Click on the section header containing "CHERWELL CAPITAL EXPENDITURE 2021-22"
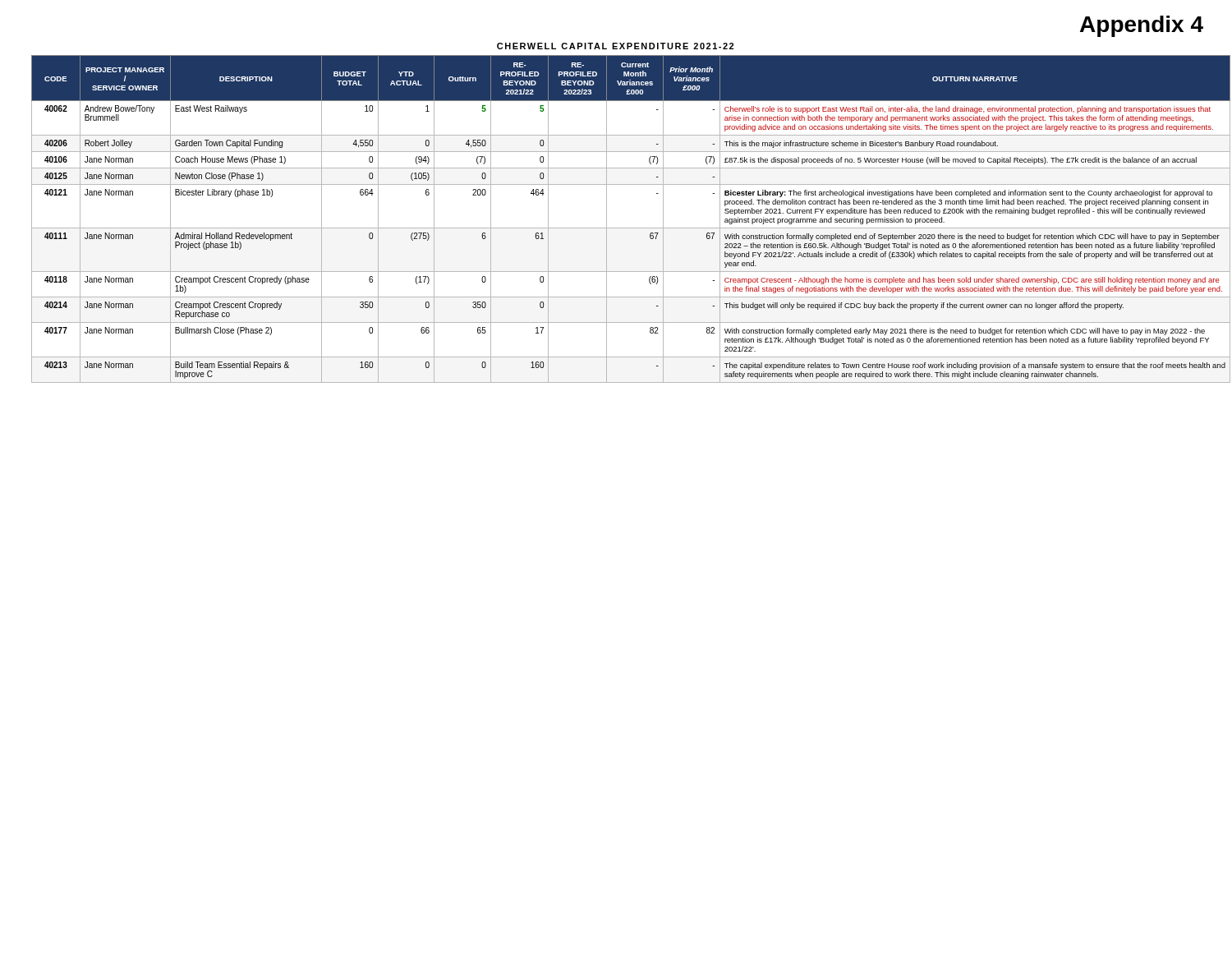Screen dimensions: 953x1232 [x=616, y=46]
